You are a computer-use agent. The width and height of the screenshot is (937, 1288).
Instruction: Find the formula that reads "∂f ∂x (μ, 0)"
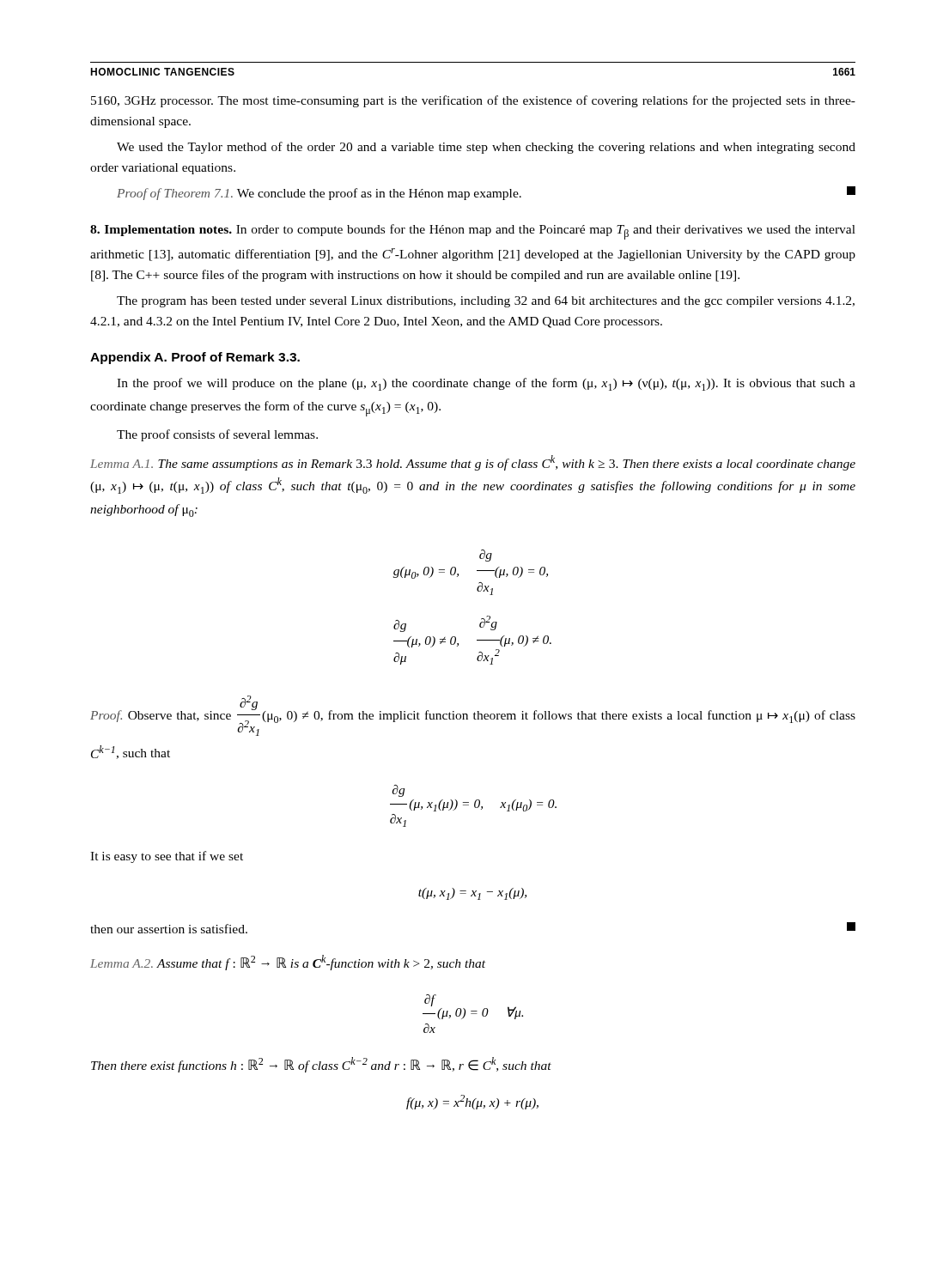pos(474,1014)
